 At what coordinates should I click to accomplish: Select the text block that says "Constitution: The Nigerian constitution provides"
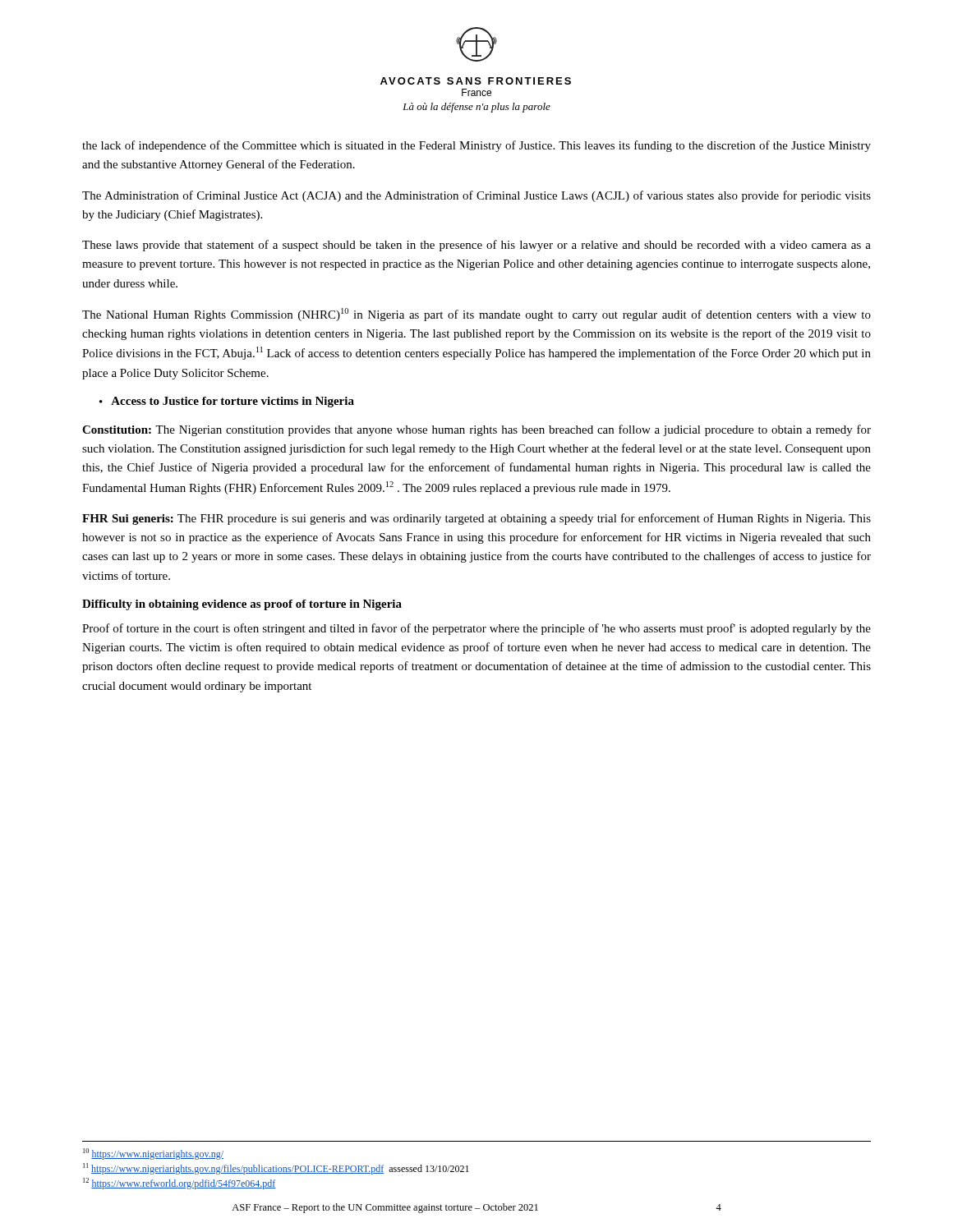(x=476, y=458)
